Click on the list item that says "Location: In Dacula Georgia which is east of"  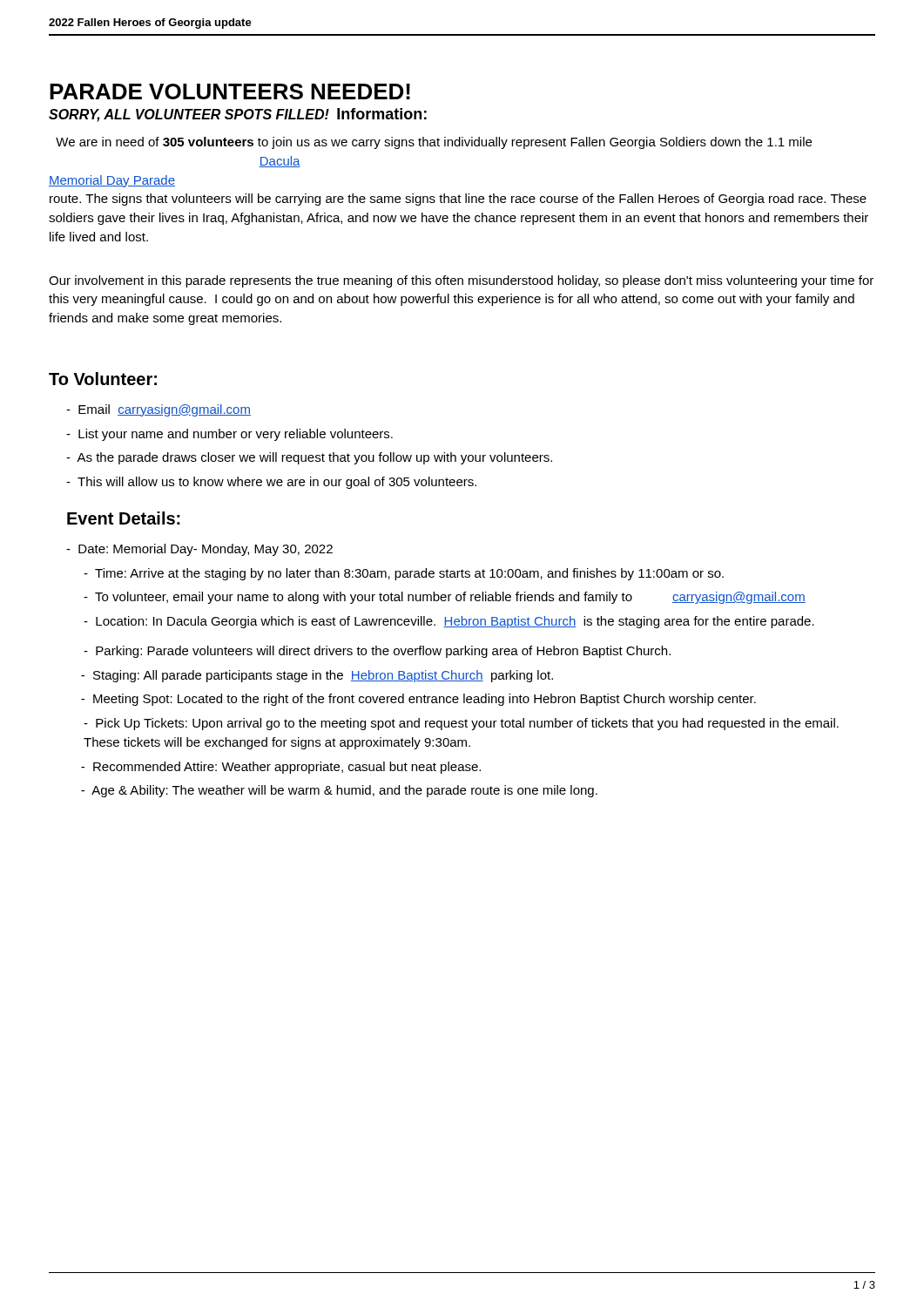pyautogui.click(x=449, y=621)
